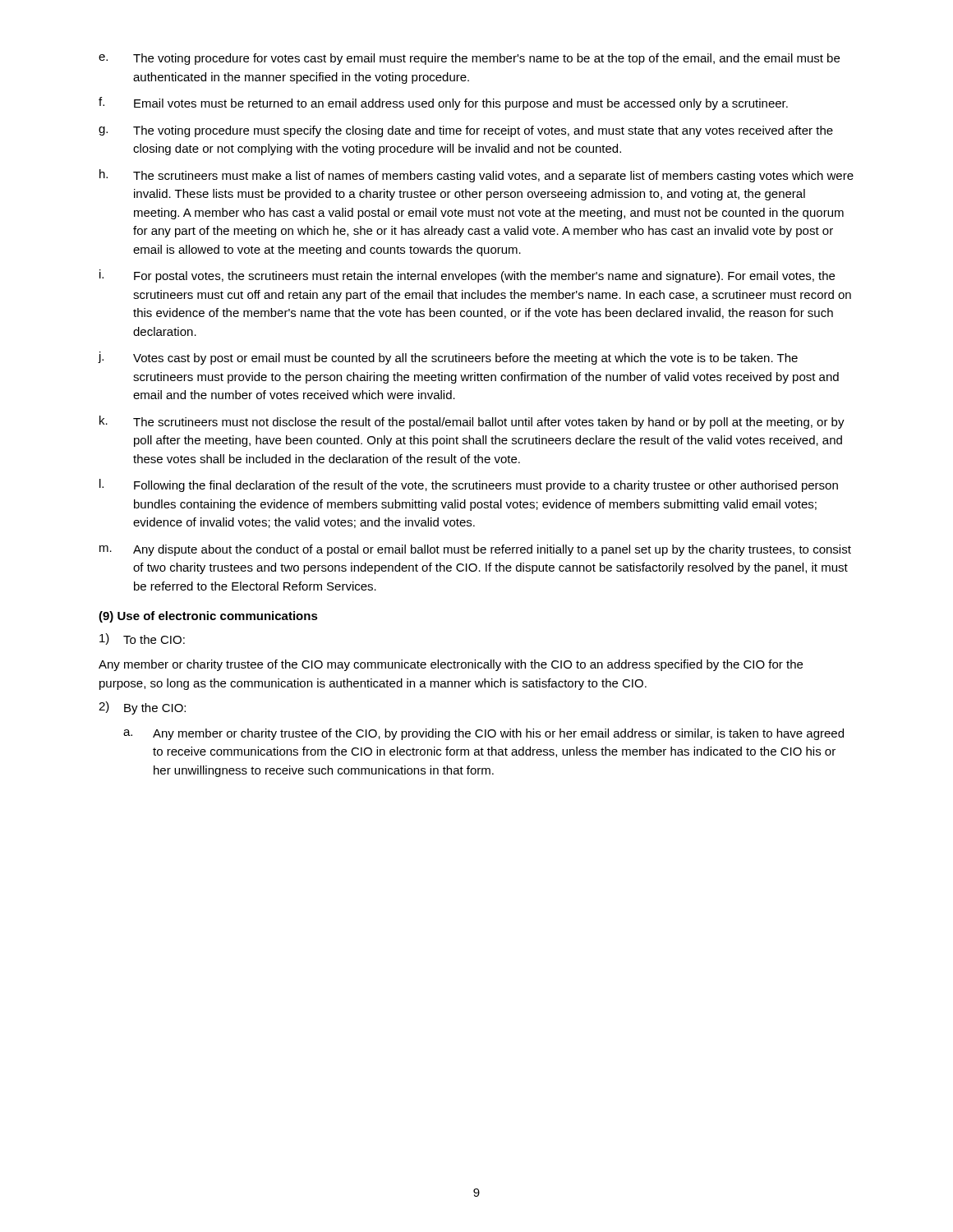Click the passage that begins "Any member or charity"

tap(451, 673)
